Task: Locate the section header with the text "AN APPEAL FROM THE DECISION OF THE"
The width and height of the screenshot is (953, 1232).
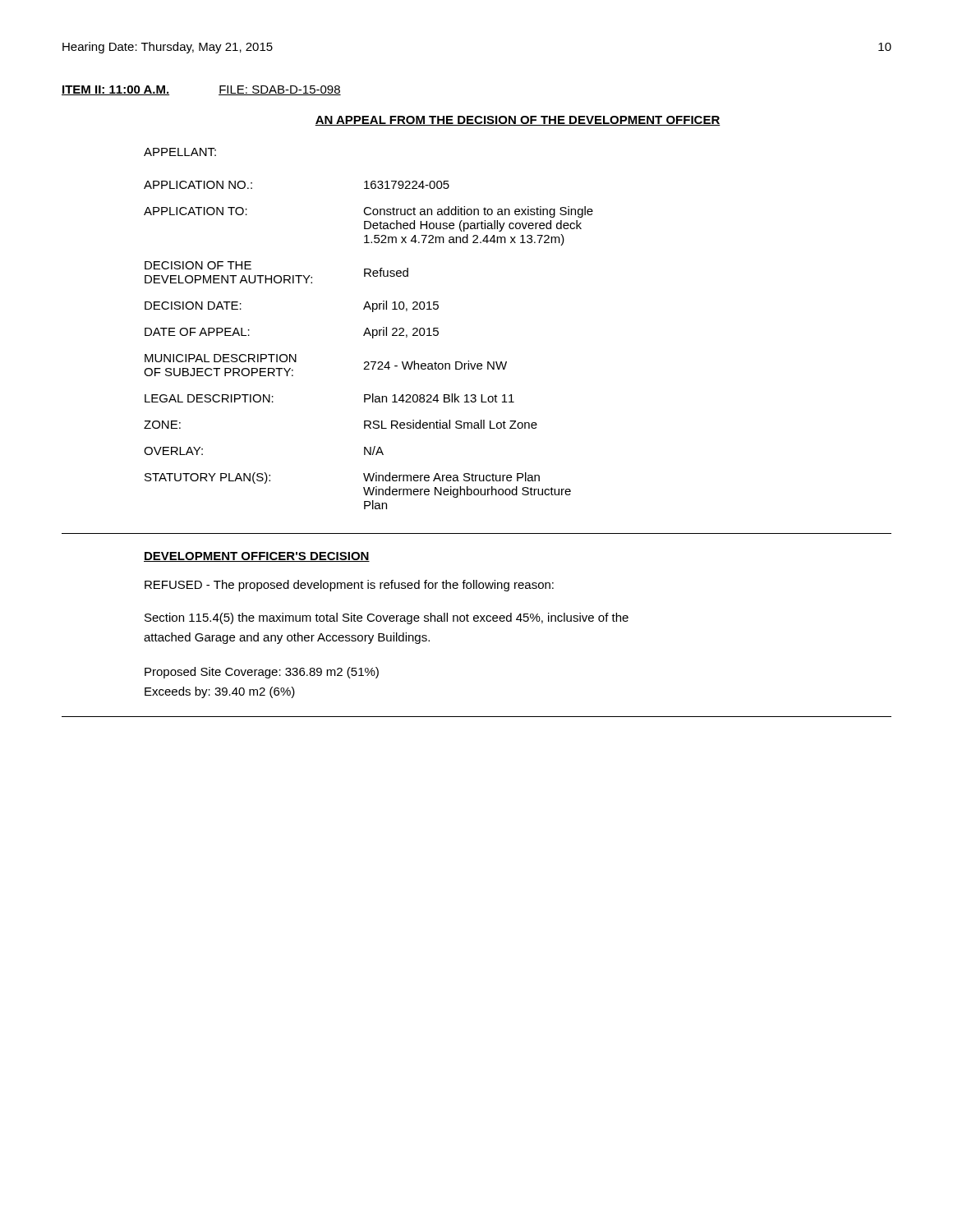Action: (518, 120)
